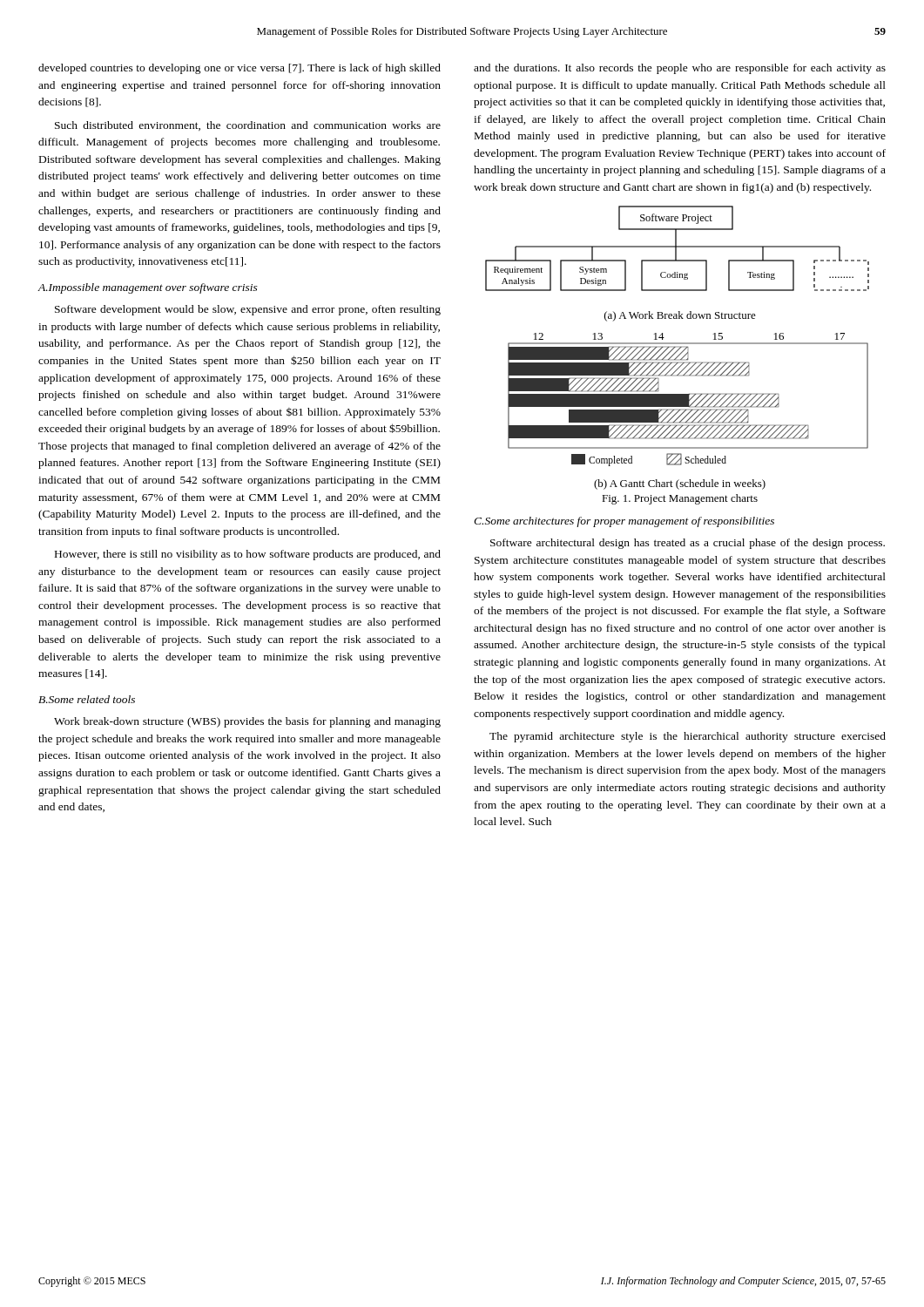This screenshot has width=924, height=1307.
Task: Click on the text block starting "C.Some architectures for proper"
Action: (624, 520)
